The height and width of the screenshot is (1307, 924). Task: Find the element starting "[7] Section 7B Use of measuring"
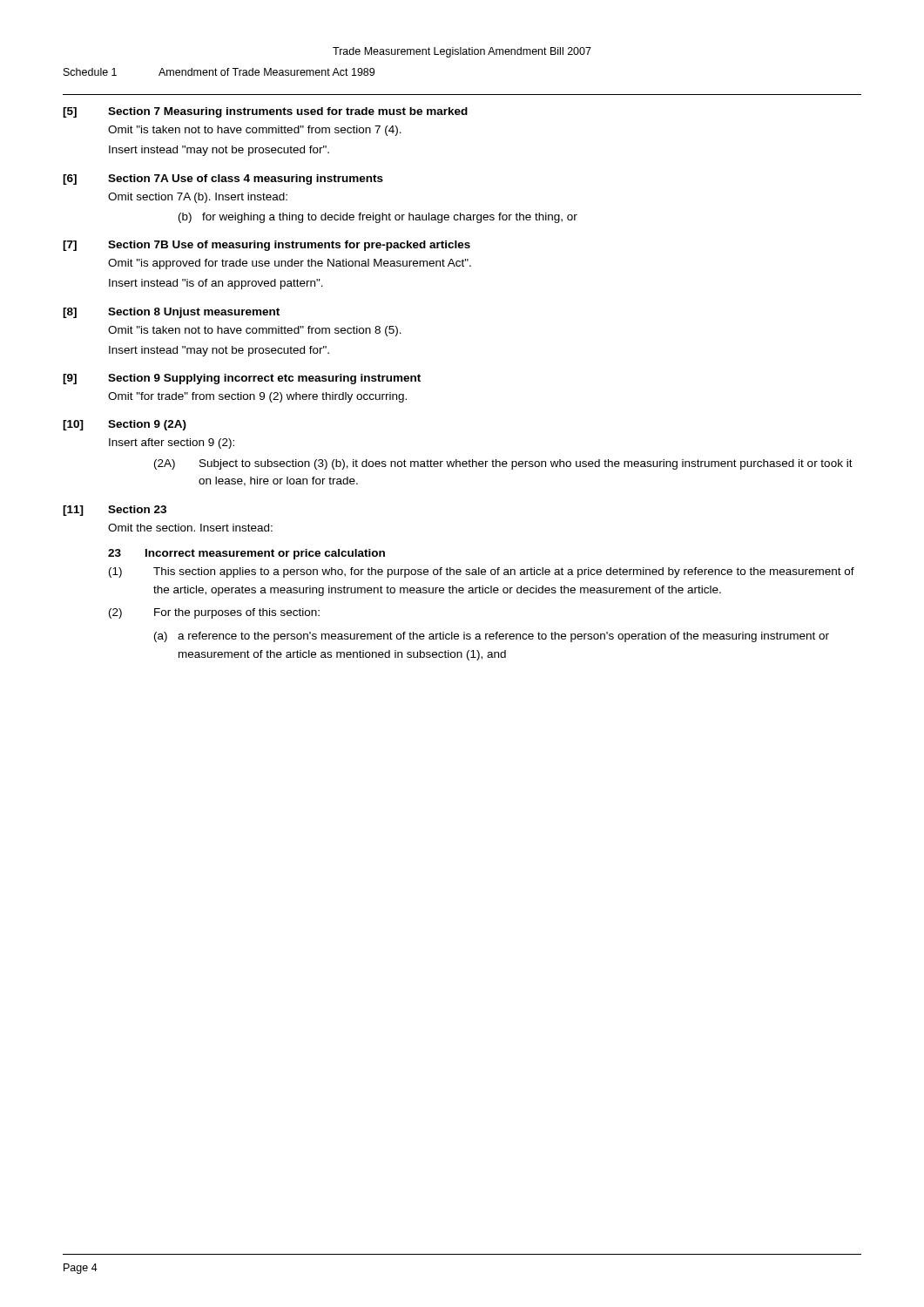point(267,244)
